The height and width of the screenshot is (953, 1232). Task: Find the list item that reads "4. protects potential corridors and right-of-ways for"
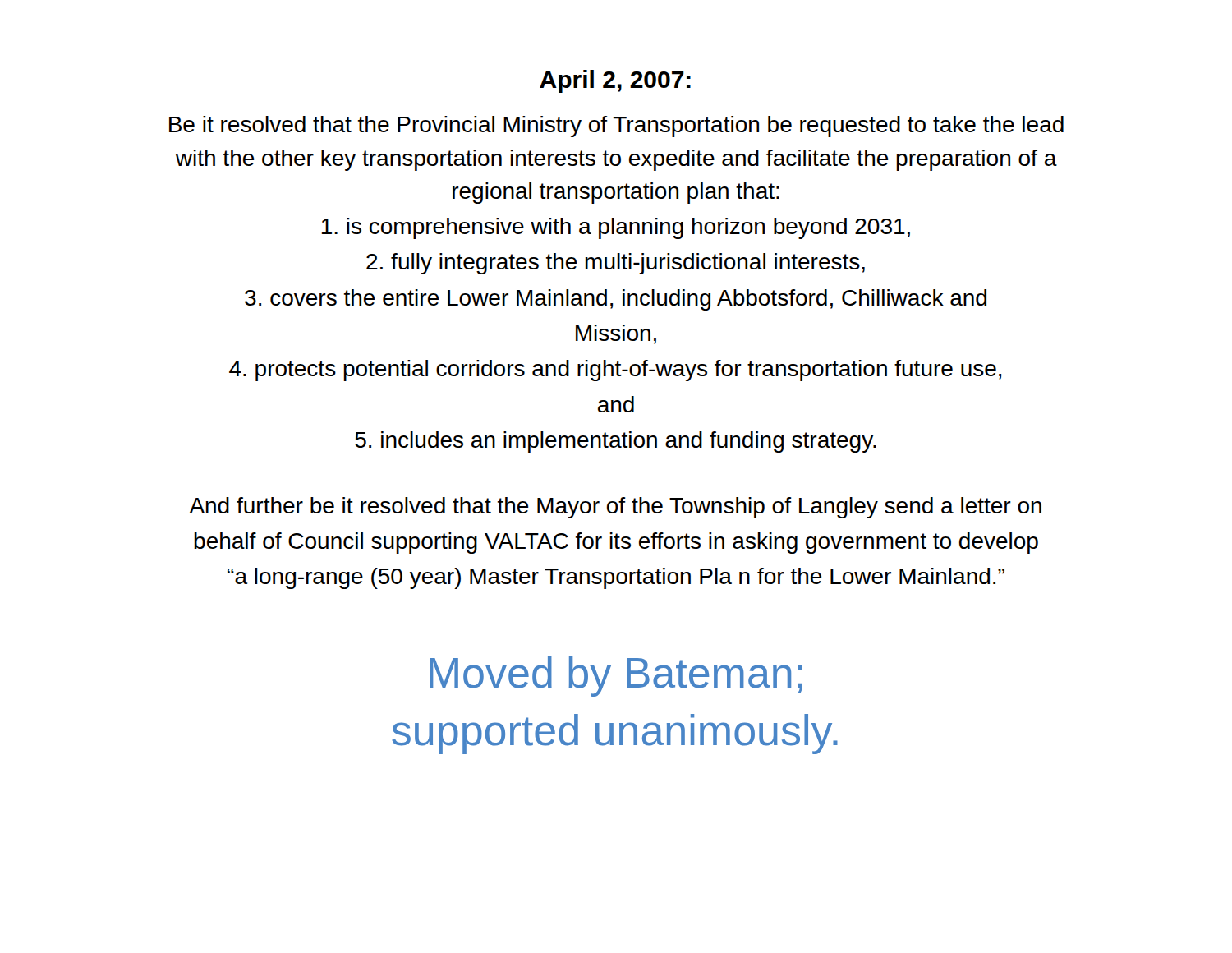pos(616,387)
